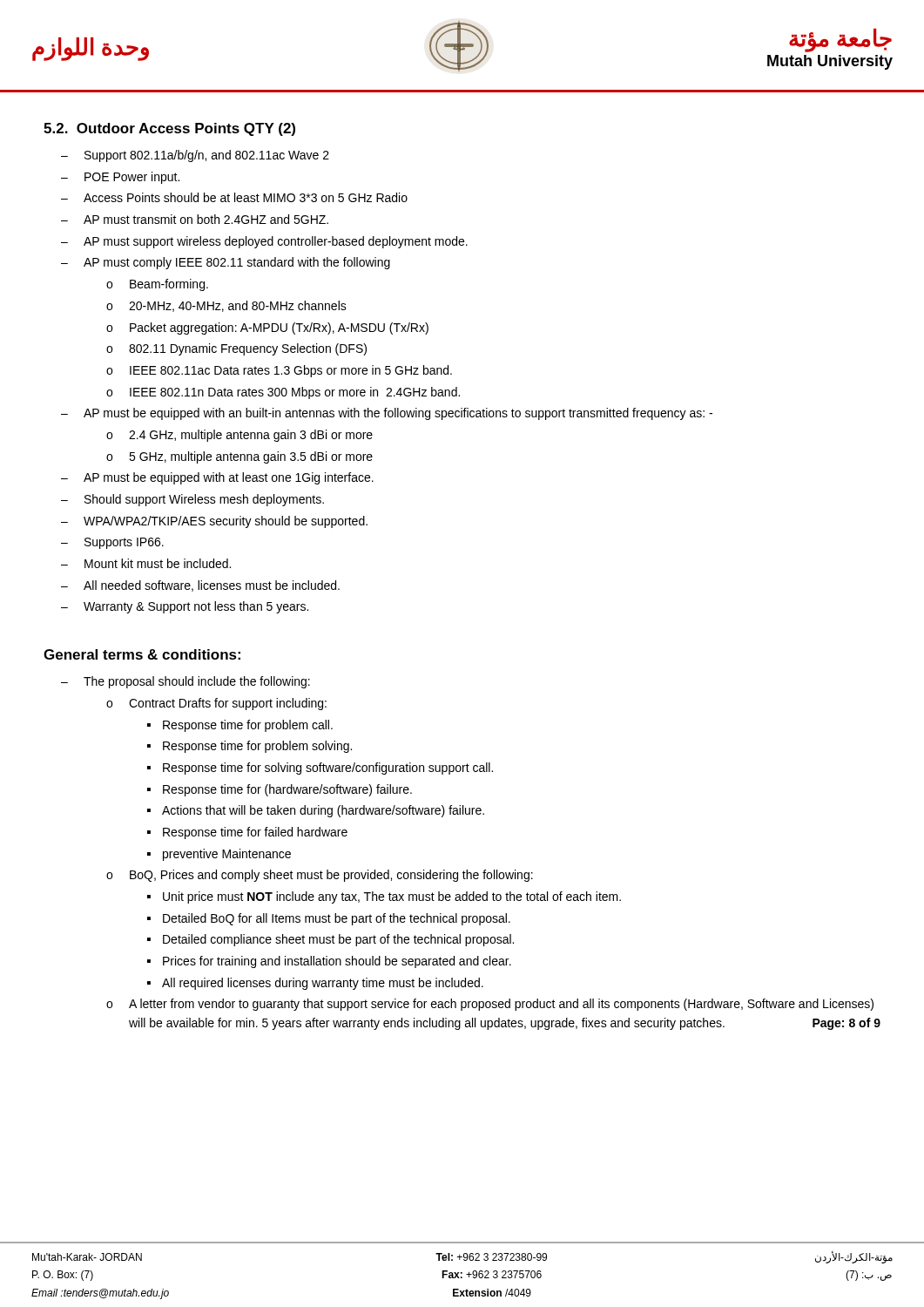Locate the text "o Beam-forming."

(158, 285)
